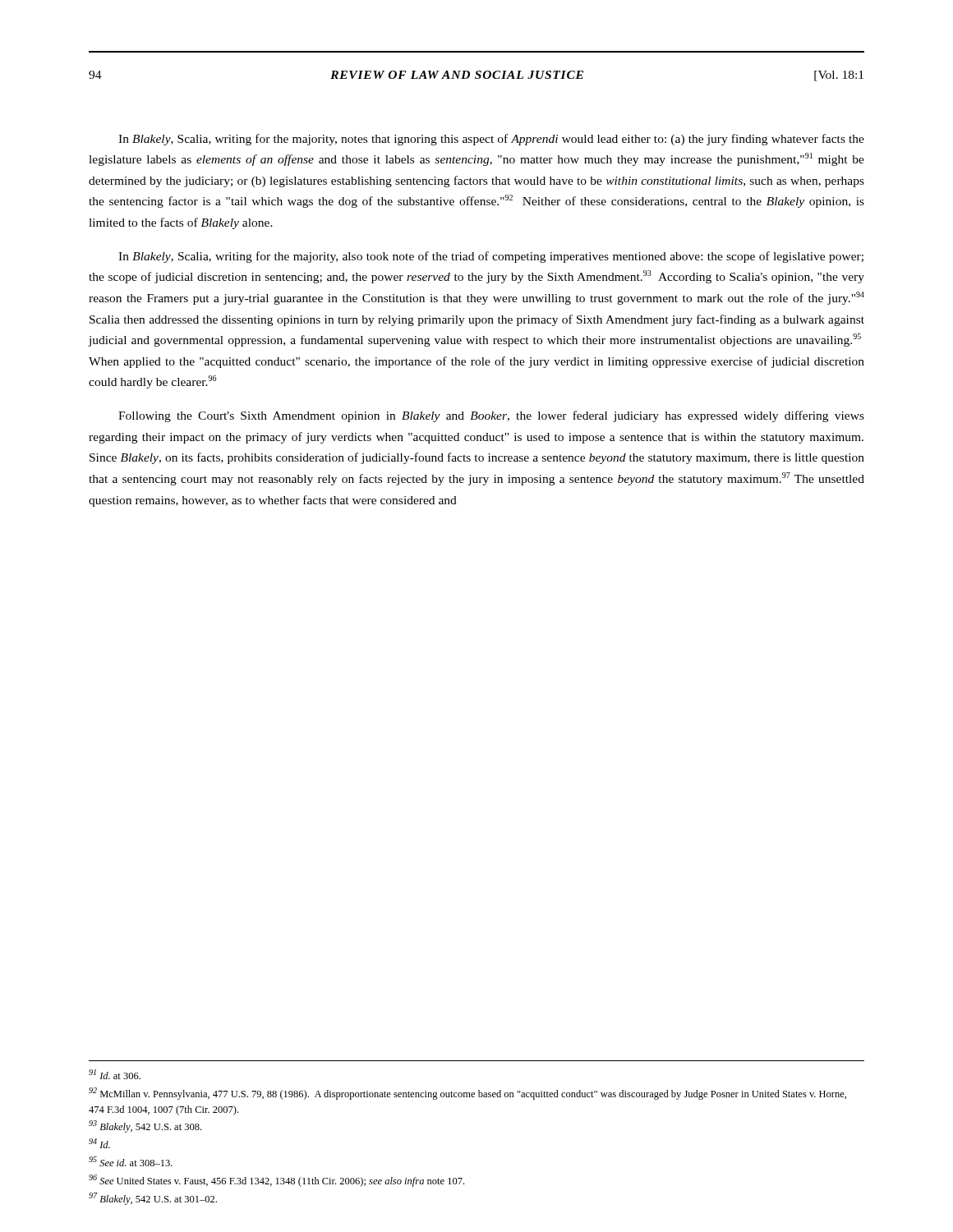Navigate to the text starting "Following the Court's"
Image resolution: width=953 pixels, height=1232 pixels.
coord(476,458)
